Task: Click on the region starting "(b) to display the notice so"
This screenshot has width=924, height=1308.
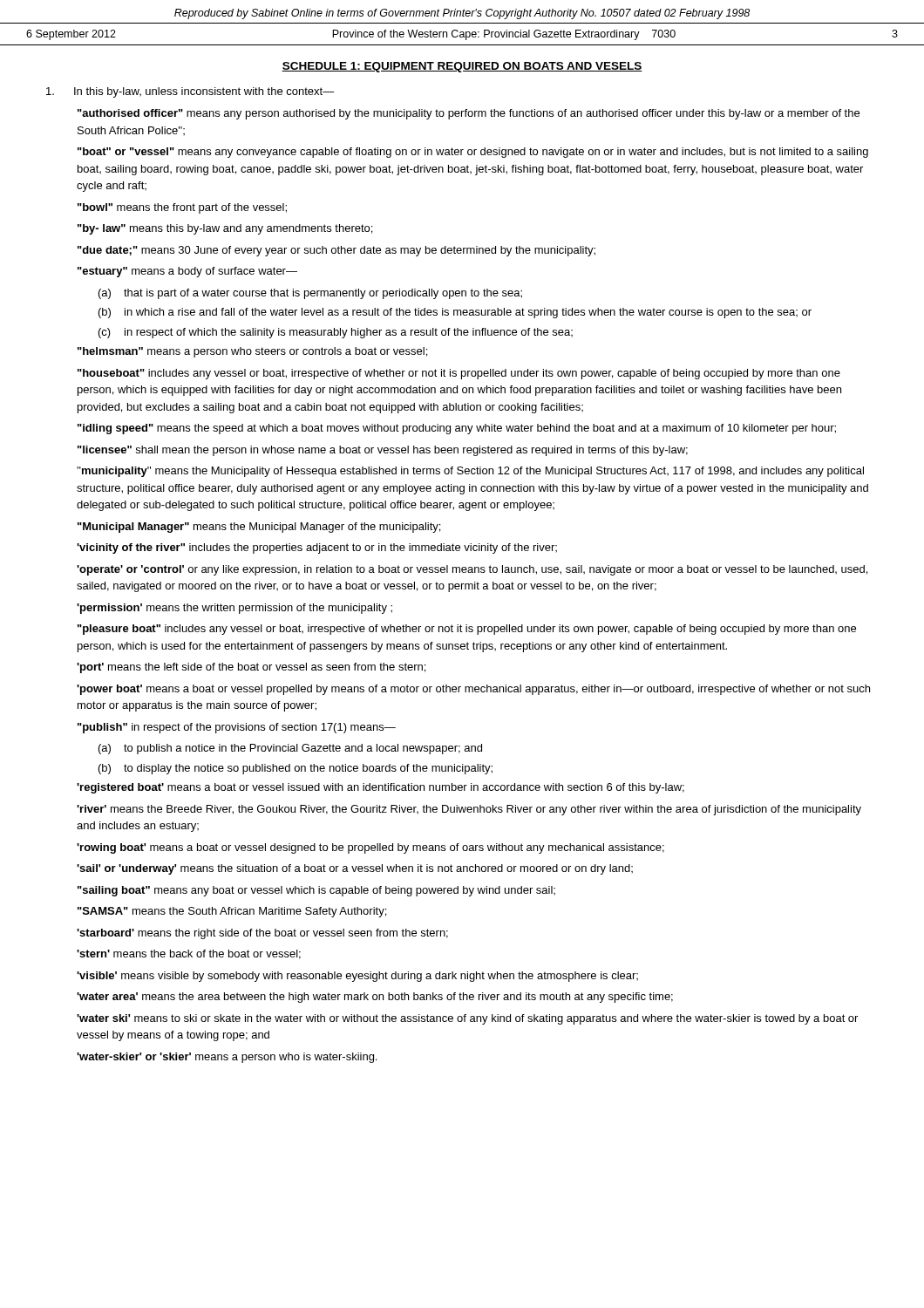Action: [x=488, y=768]
